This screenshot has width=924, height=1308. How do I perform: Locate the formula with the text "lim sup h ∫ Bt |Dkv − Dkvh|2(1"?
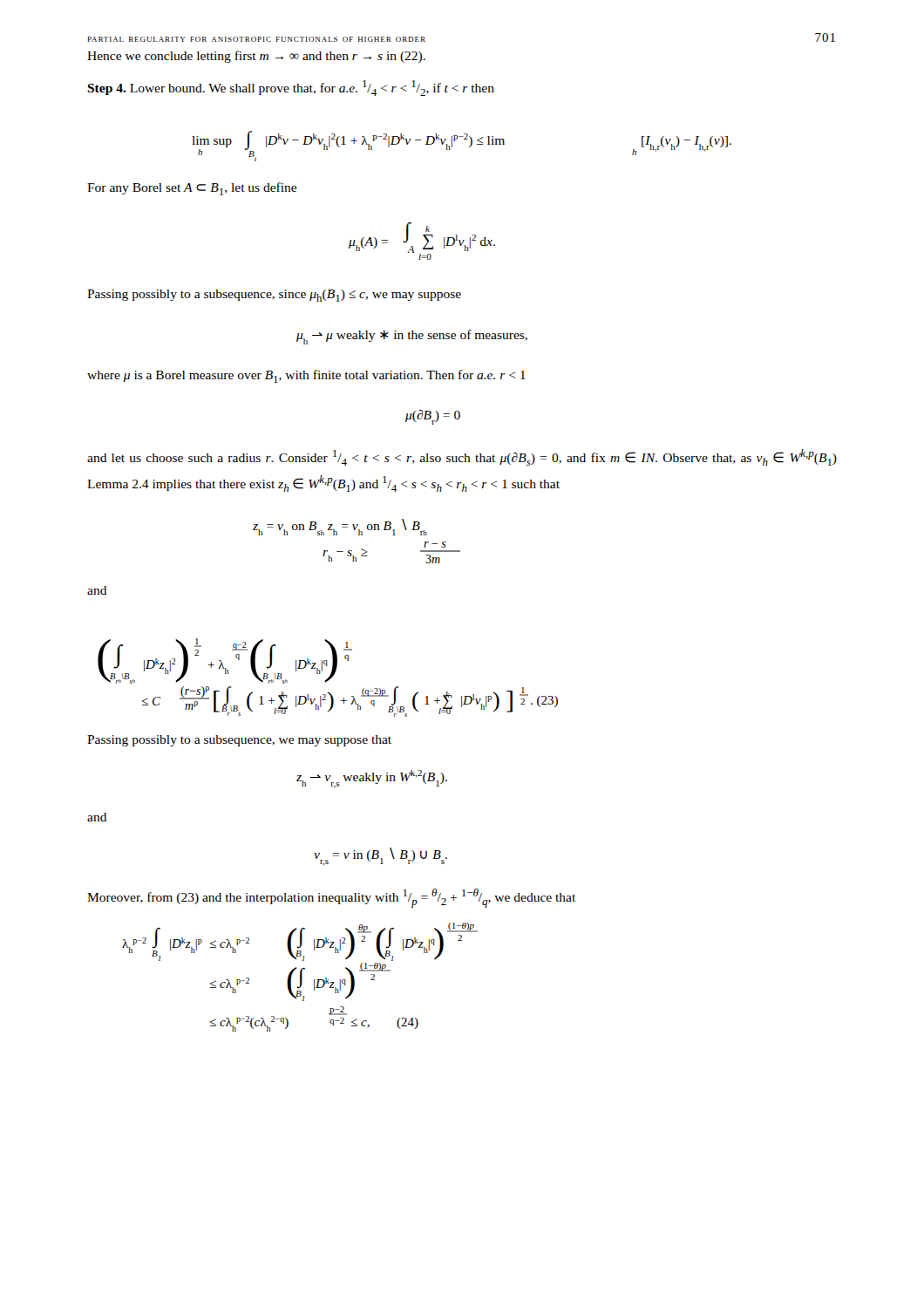[462, 139]
